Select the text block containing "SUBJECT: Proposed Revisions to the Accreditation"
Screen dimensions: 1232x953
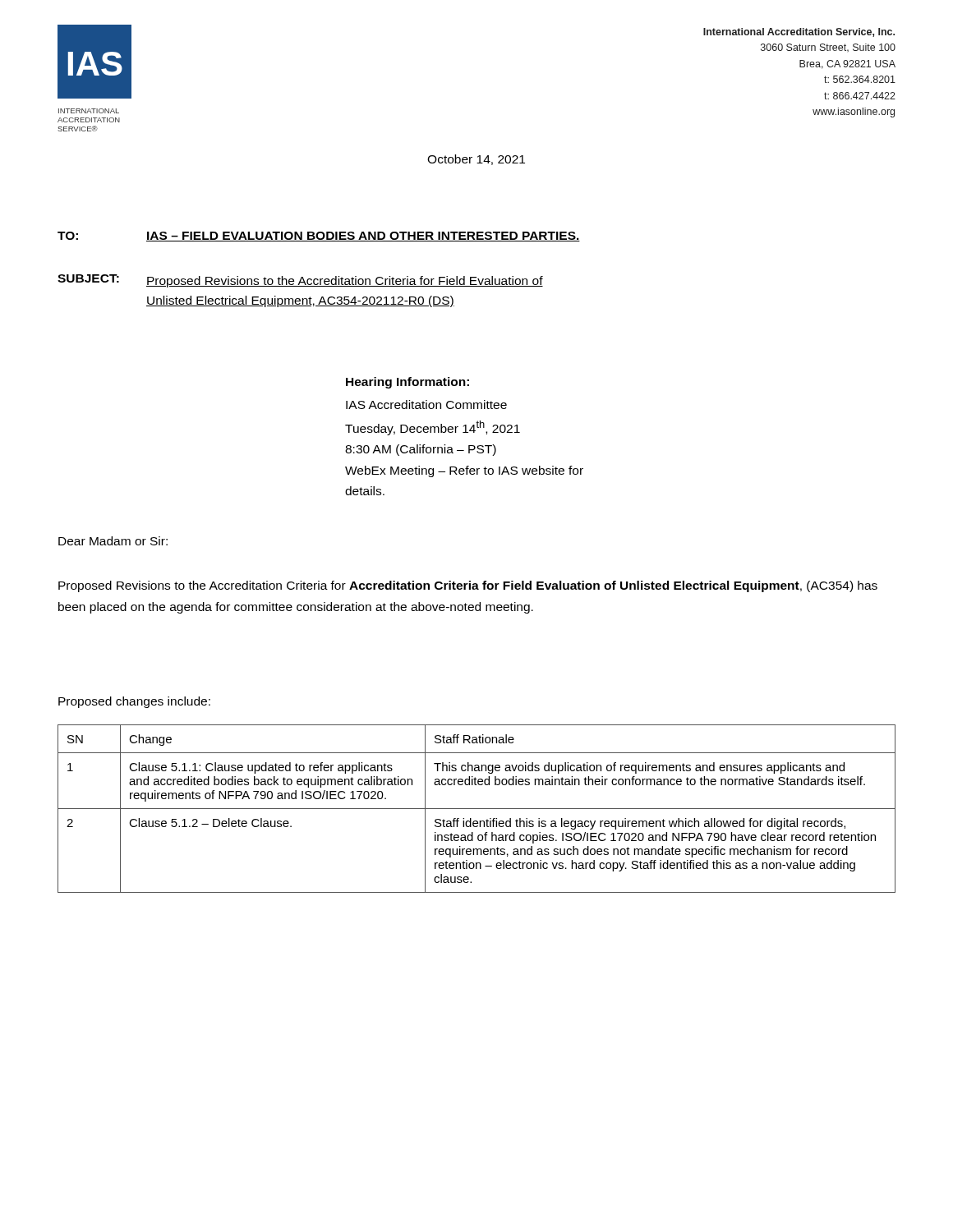pyautogui.click(x=476, y=291)
